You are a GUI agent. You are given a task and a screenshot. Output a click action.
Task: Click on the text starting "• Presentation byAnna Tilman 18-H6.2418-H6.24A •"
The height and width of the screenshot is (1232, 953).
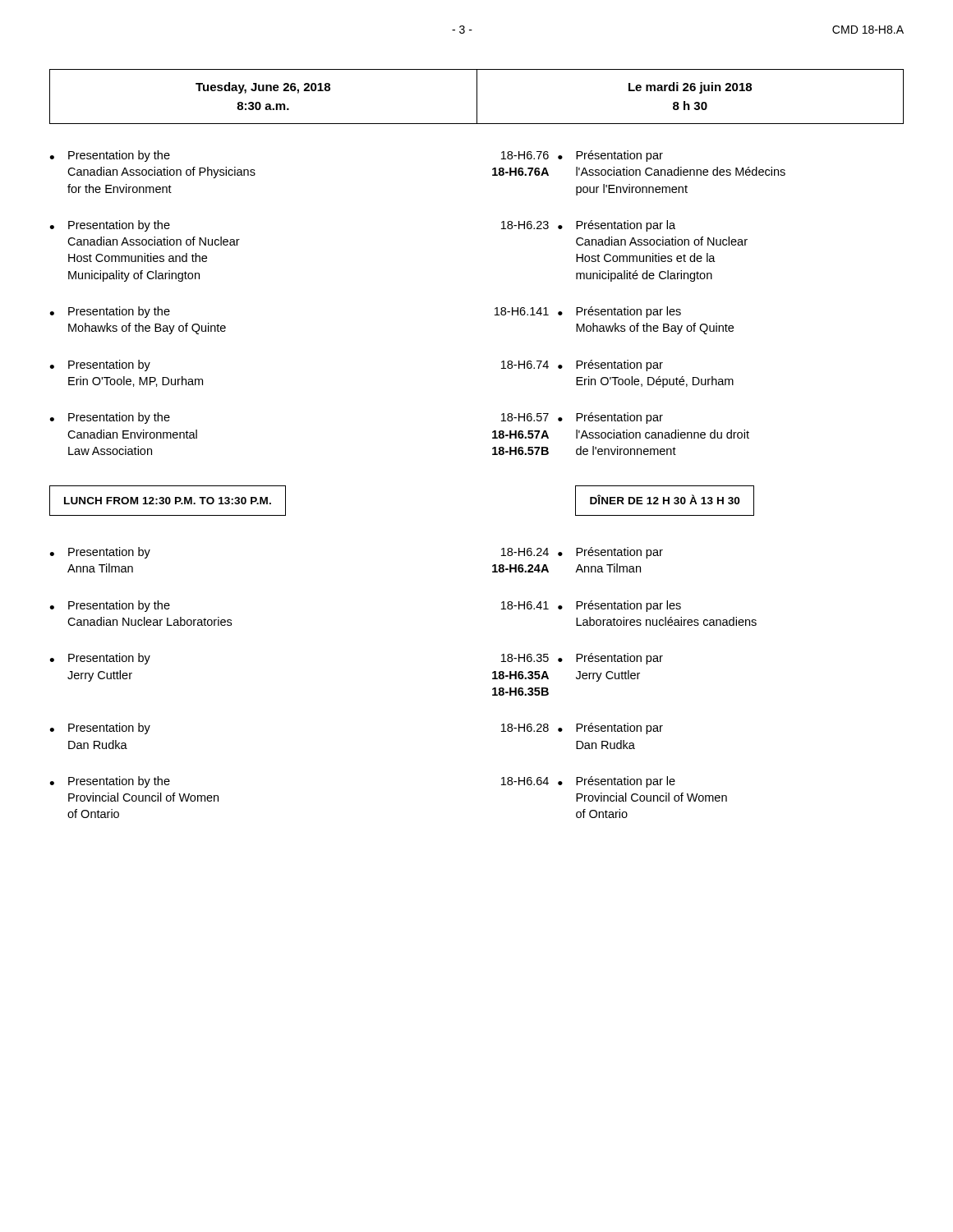(111, 552)
